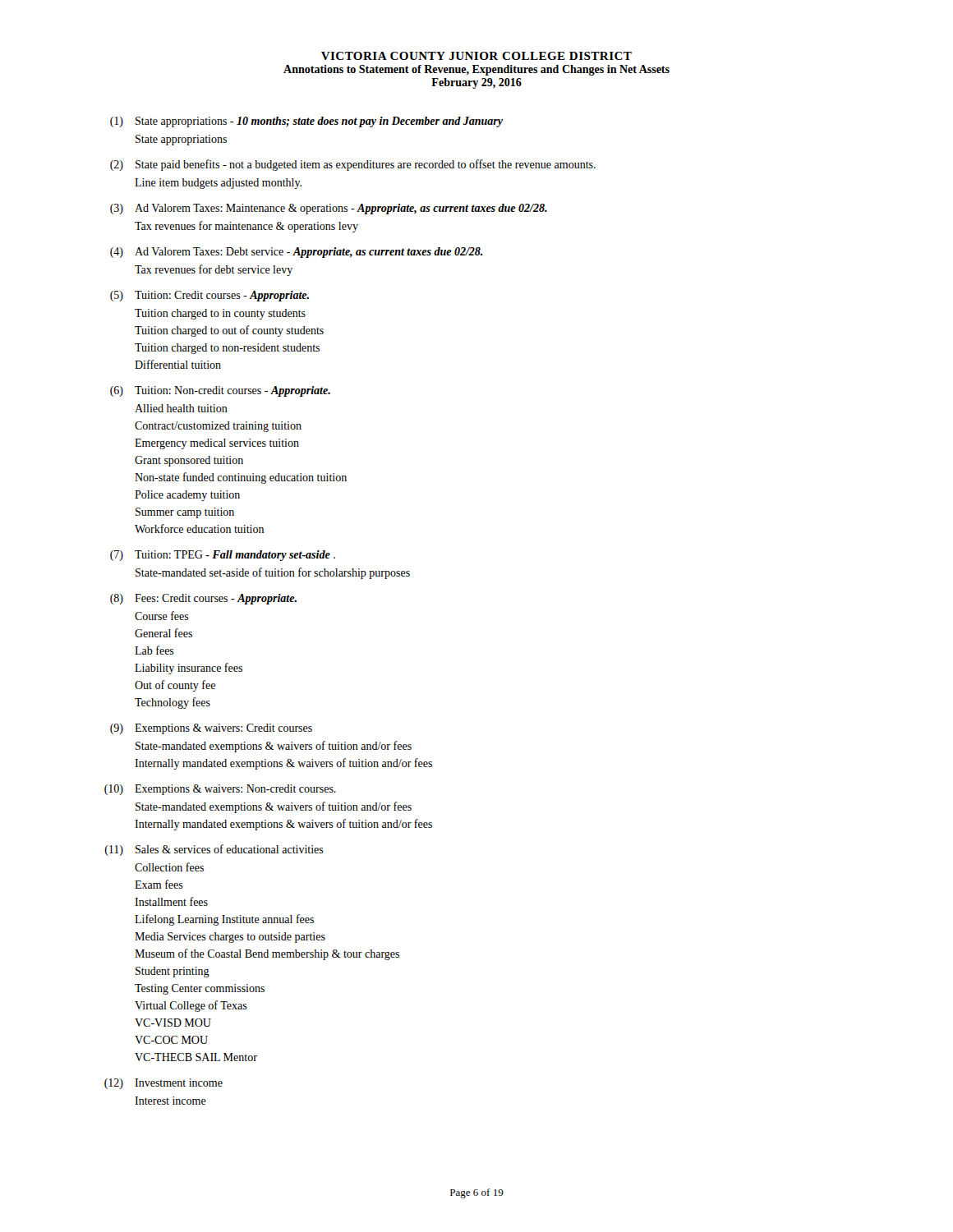Click the passage that begins "(12) Investment income Interest"

click(163, 1084)
